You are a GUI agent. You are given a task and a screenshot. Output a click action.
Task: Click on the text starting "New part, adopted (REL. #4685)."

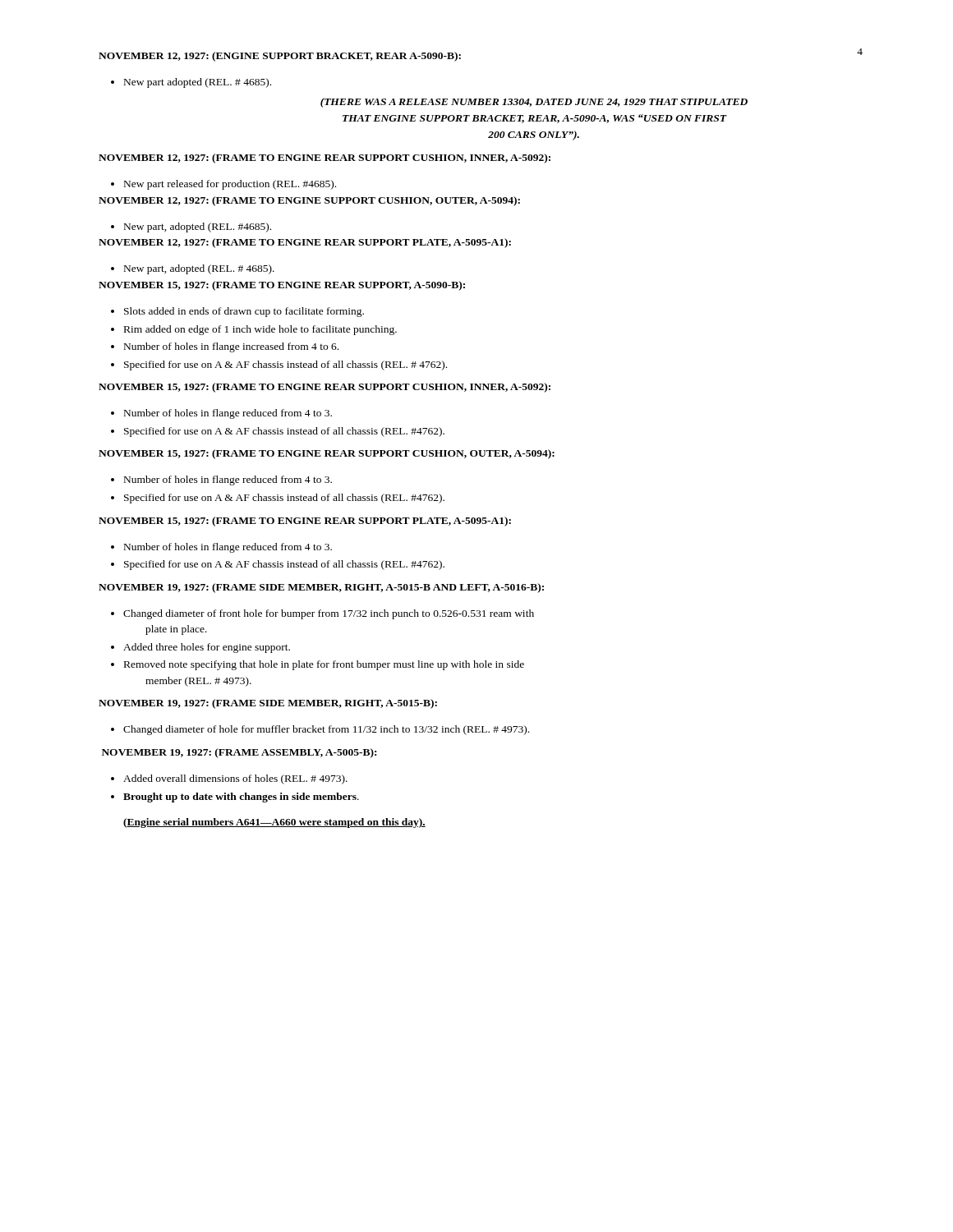198,228
